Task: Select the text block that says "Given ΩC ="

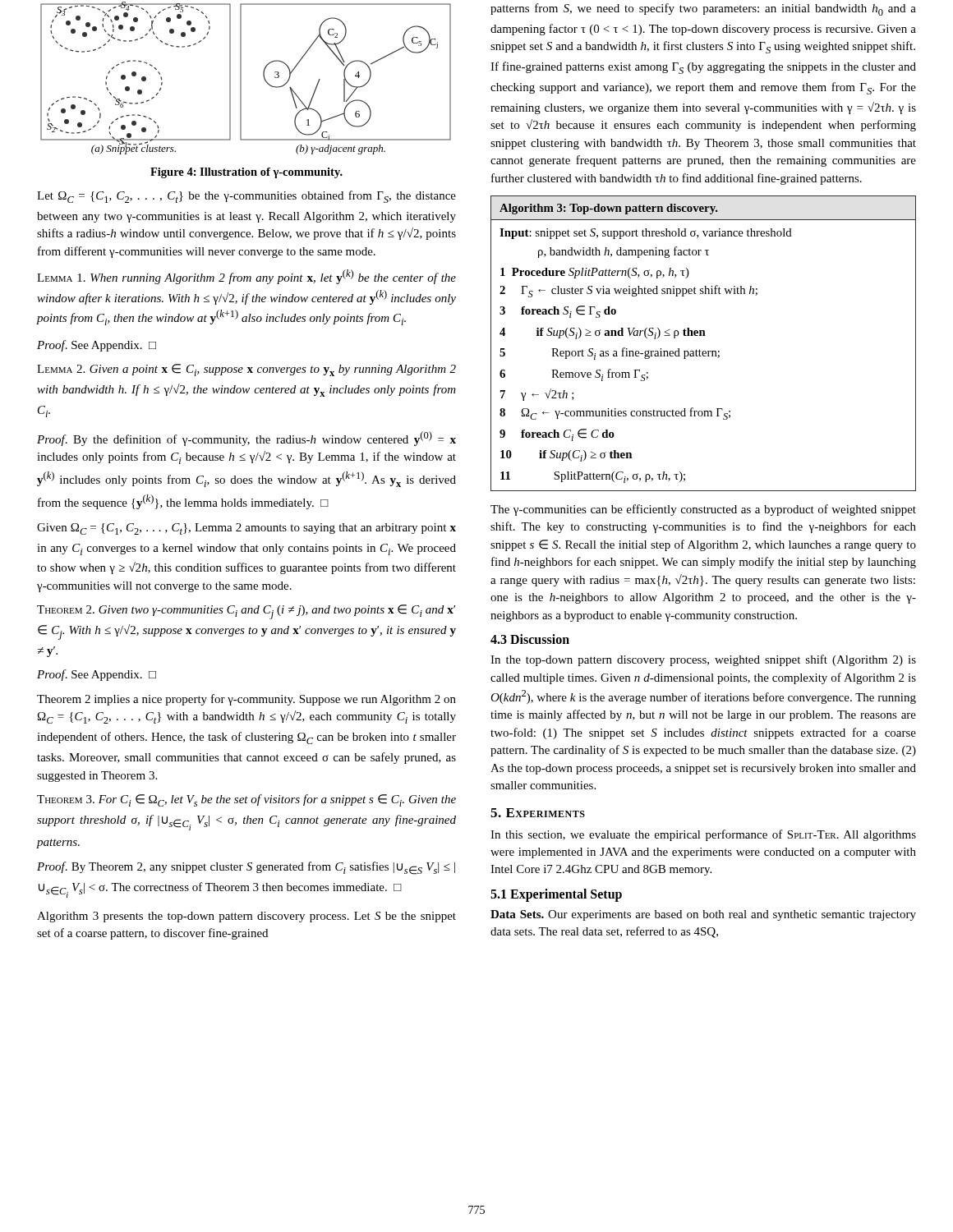Action: click(x=246, y=556)
